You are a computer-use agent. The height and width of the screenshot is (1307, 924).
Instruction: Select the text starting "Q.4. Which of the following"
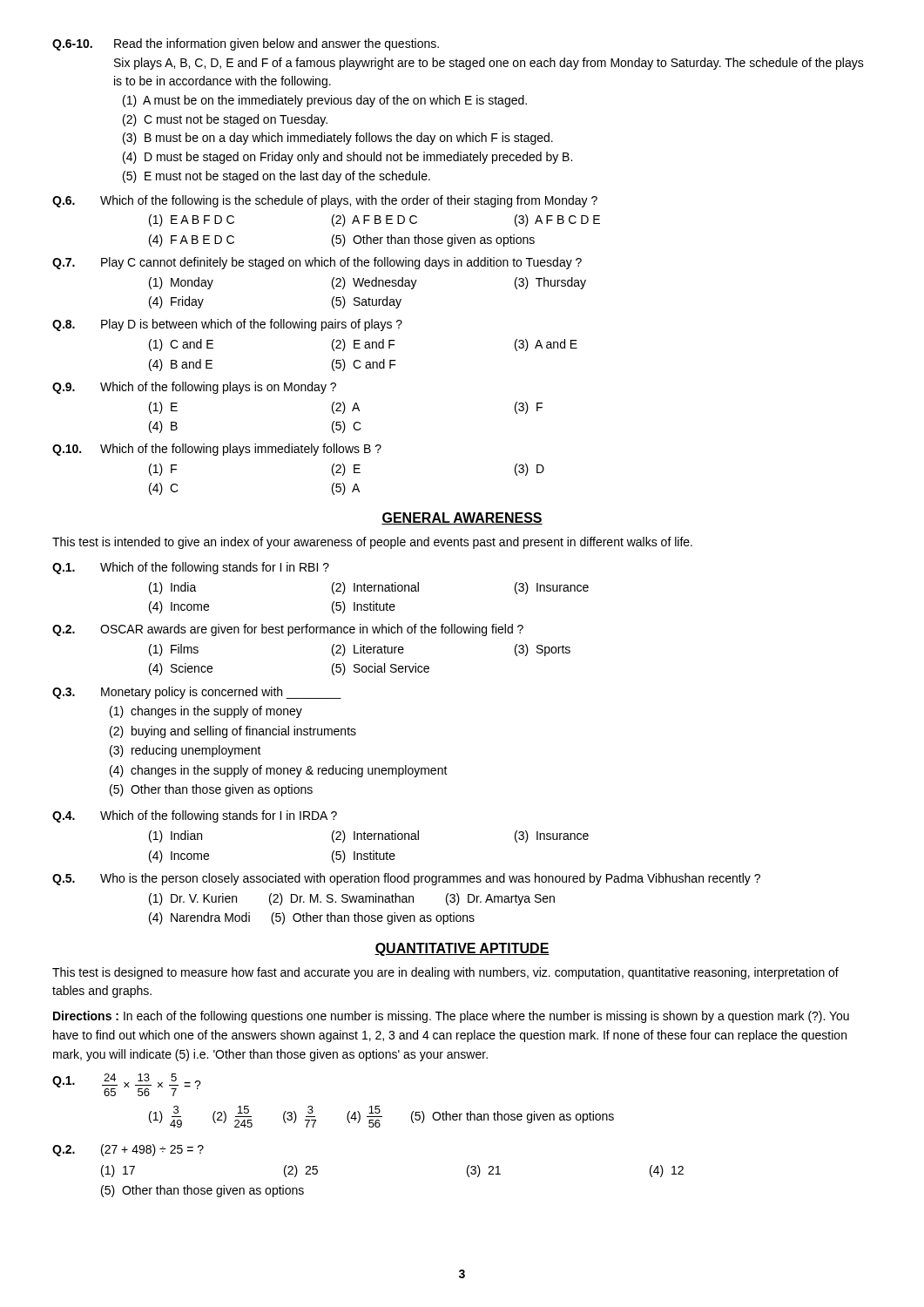tap(195, 816)
